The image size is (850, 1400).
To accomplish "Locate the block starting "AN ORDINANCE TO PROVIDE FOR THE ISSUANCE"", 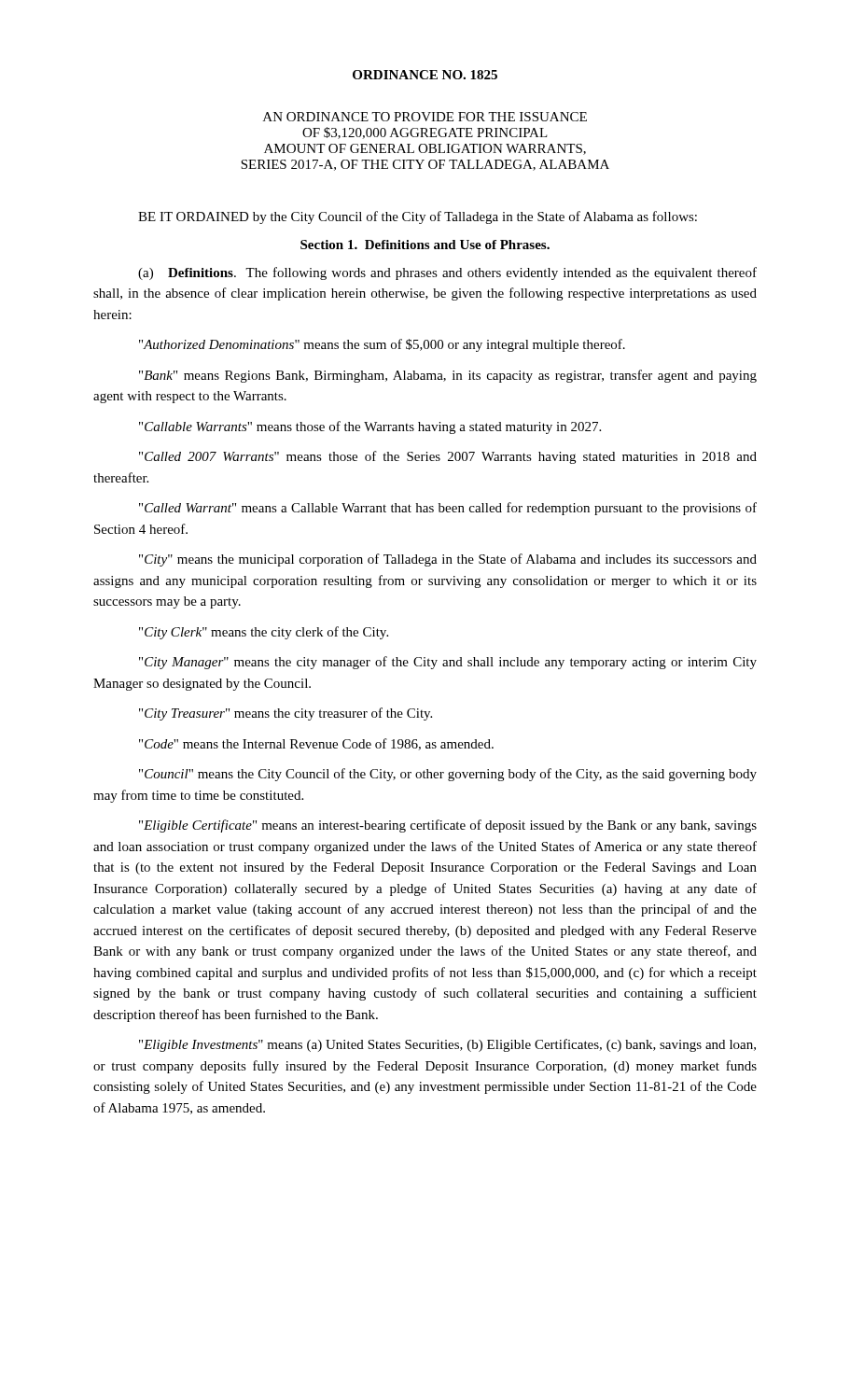I will click(425, 140).
